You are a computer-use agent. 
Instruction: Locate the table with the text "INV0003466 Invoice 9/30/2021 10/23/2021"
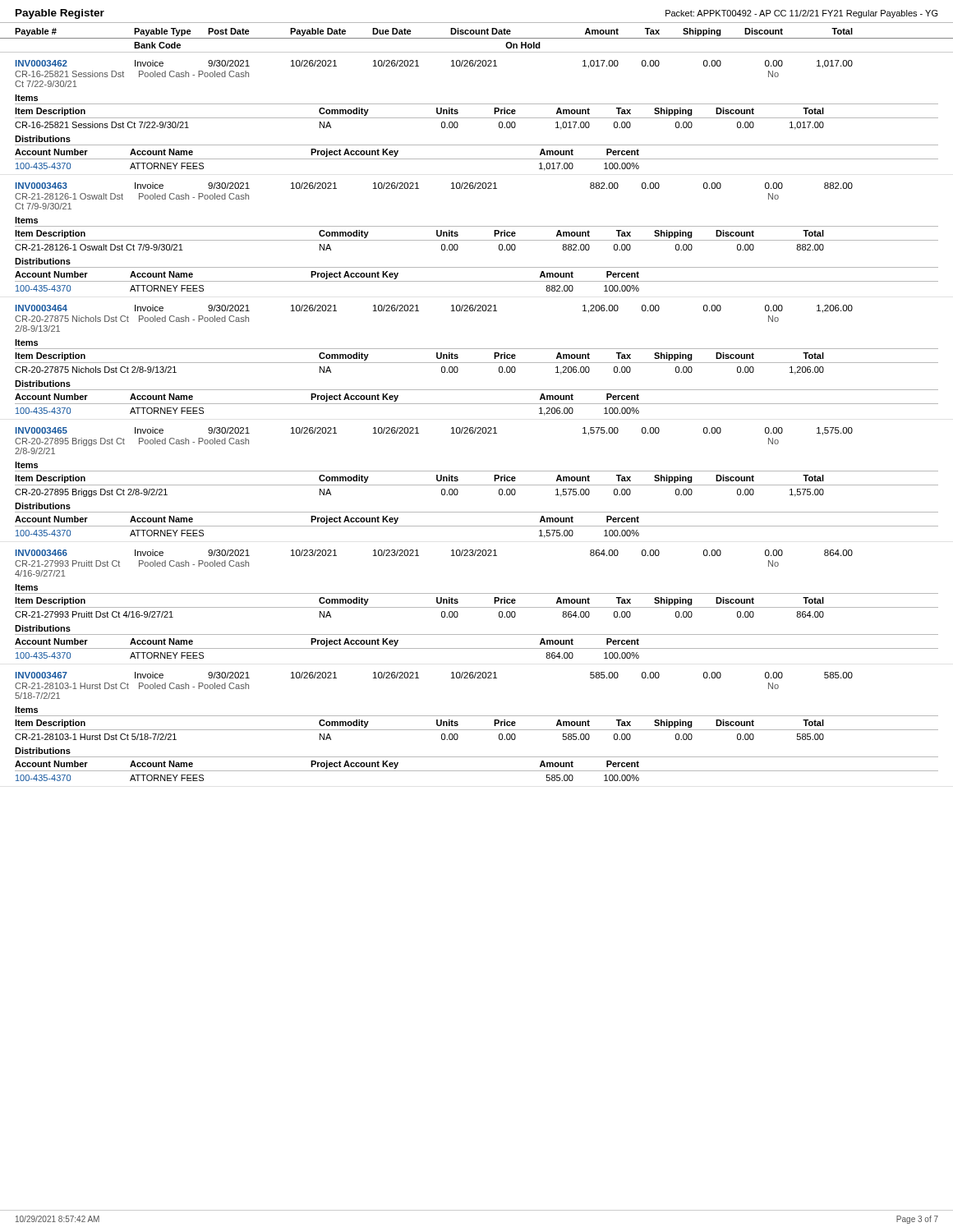point(476,603)
